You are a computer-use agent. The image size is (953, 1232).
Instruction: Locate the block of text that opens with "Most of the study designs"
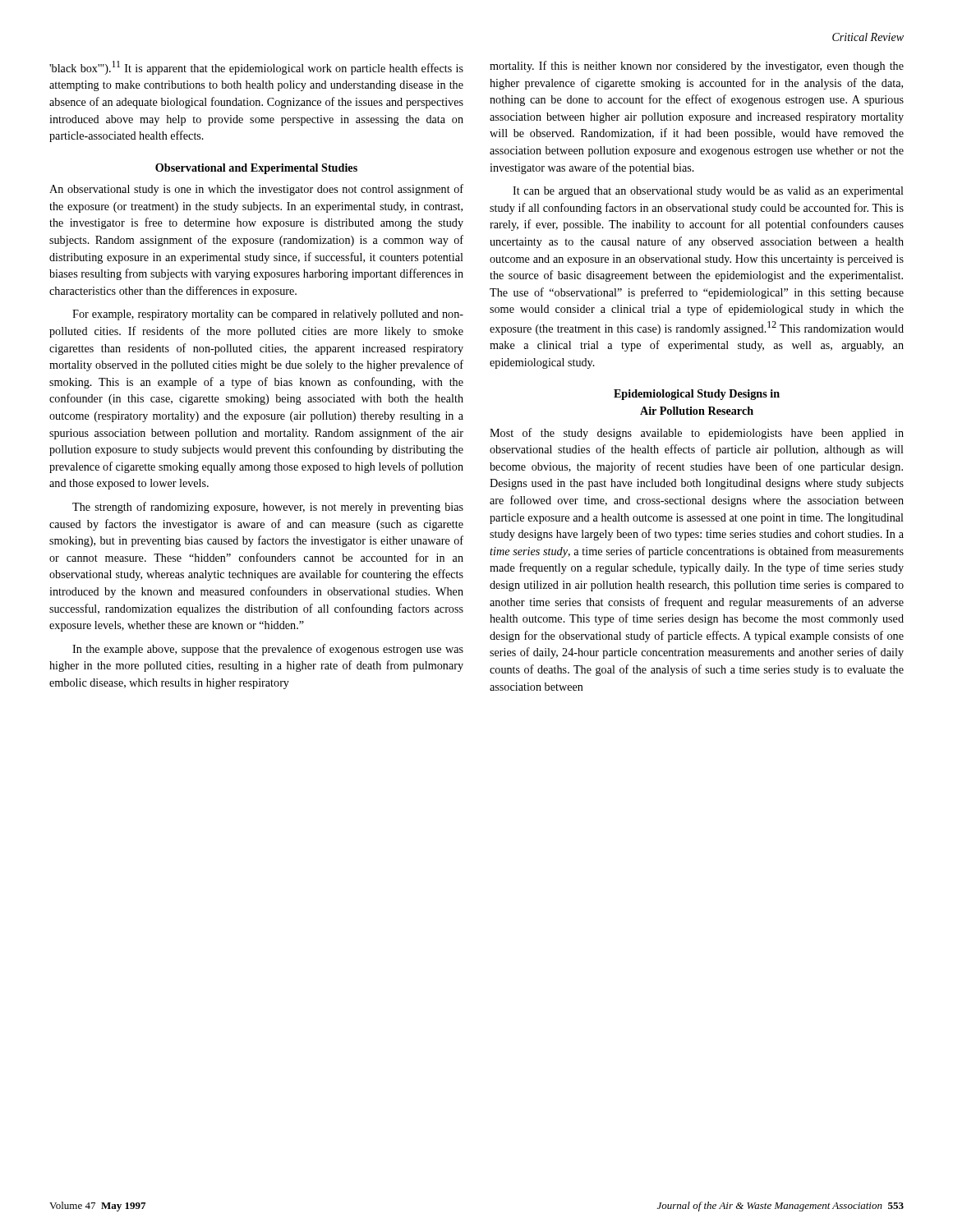(x=697, y=560)
